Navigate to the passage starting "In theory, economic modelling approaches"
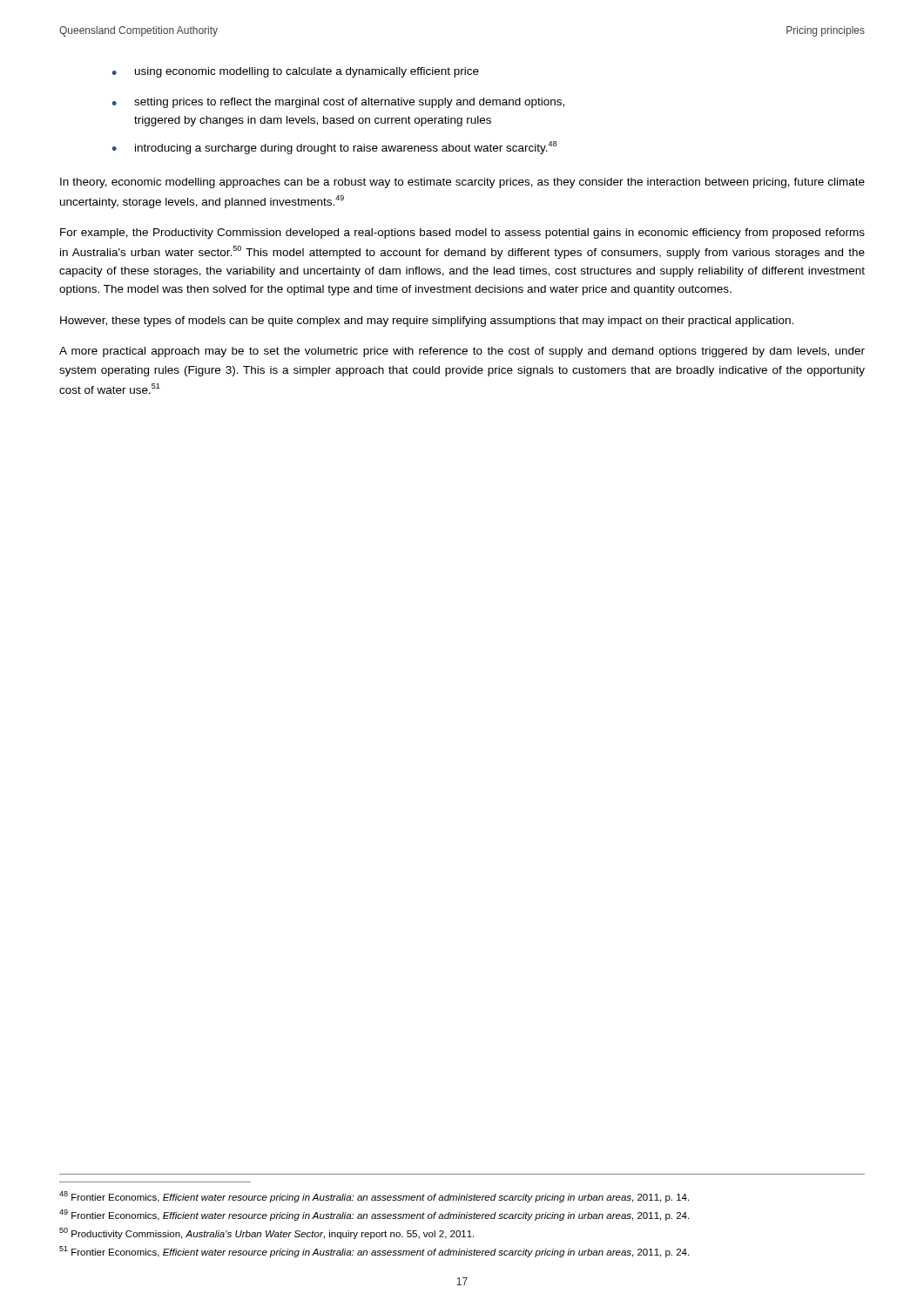924x1307 pixels. tap(462, 191)
